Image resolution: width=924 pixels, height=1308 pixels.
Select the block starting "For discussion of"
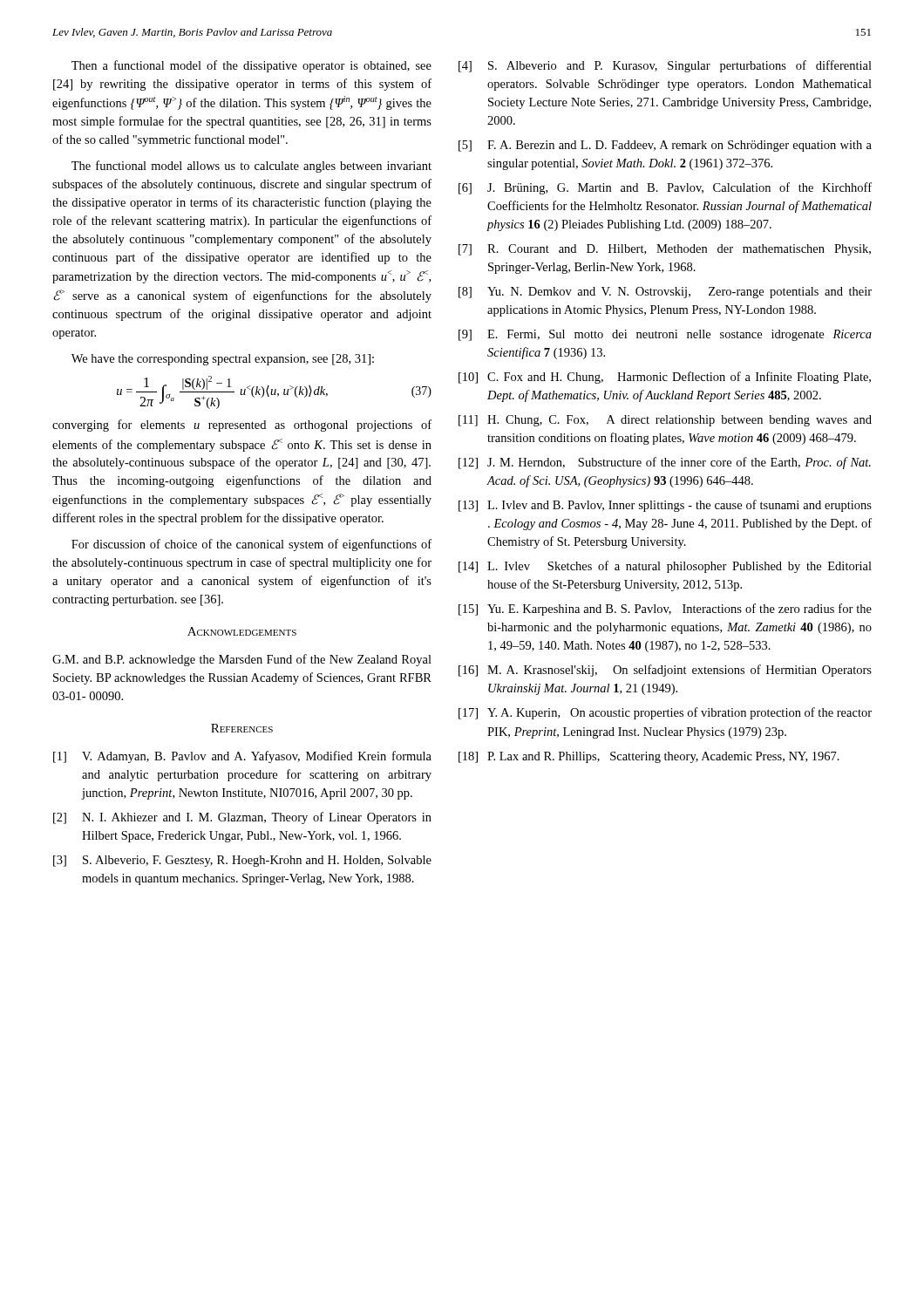tap(242, 572)
